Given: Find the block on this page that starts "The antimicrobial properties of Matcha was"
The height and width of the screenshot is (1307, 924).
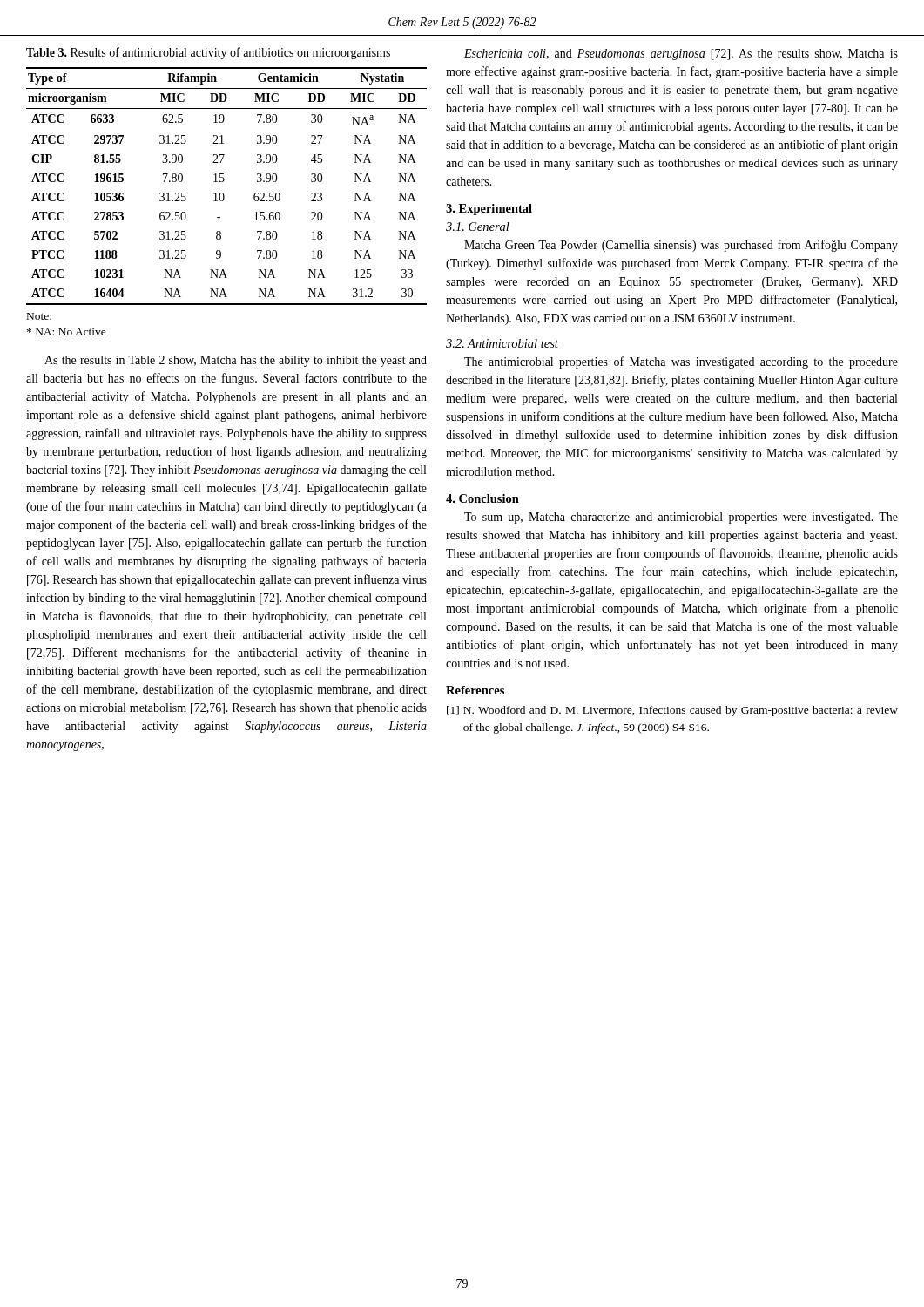Looking at the screenshot, I should tap(672, 417).
